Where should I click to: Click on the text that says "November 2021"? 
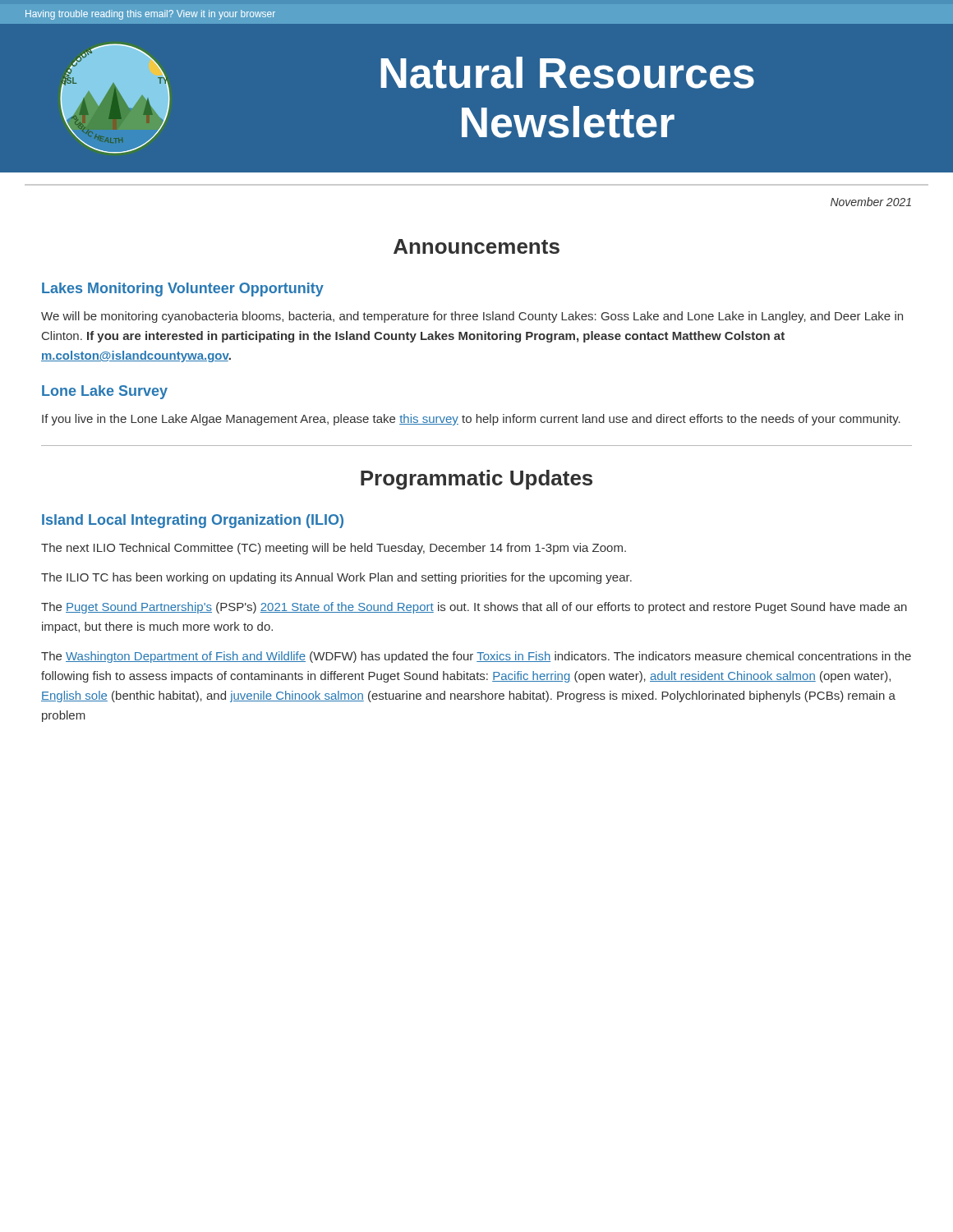[871, 202]
